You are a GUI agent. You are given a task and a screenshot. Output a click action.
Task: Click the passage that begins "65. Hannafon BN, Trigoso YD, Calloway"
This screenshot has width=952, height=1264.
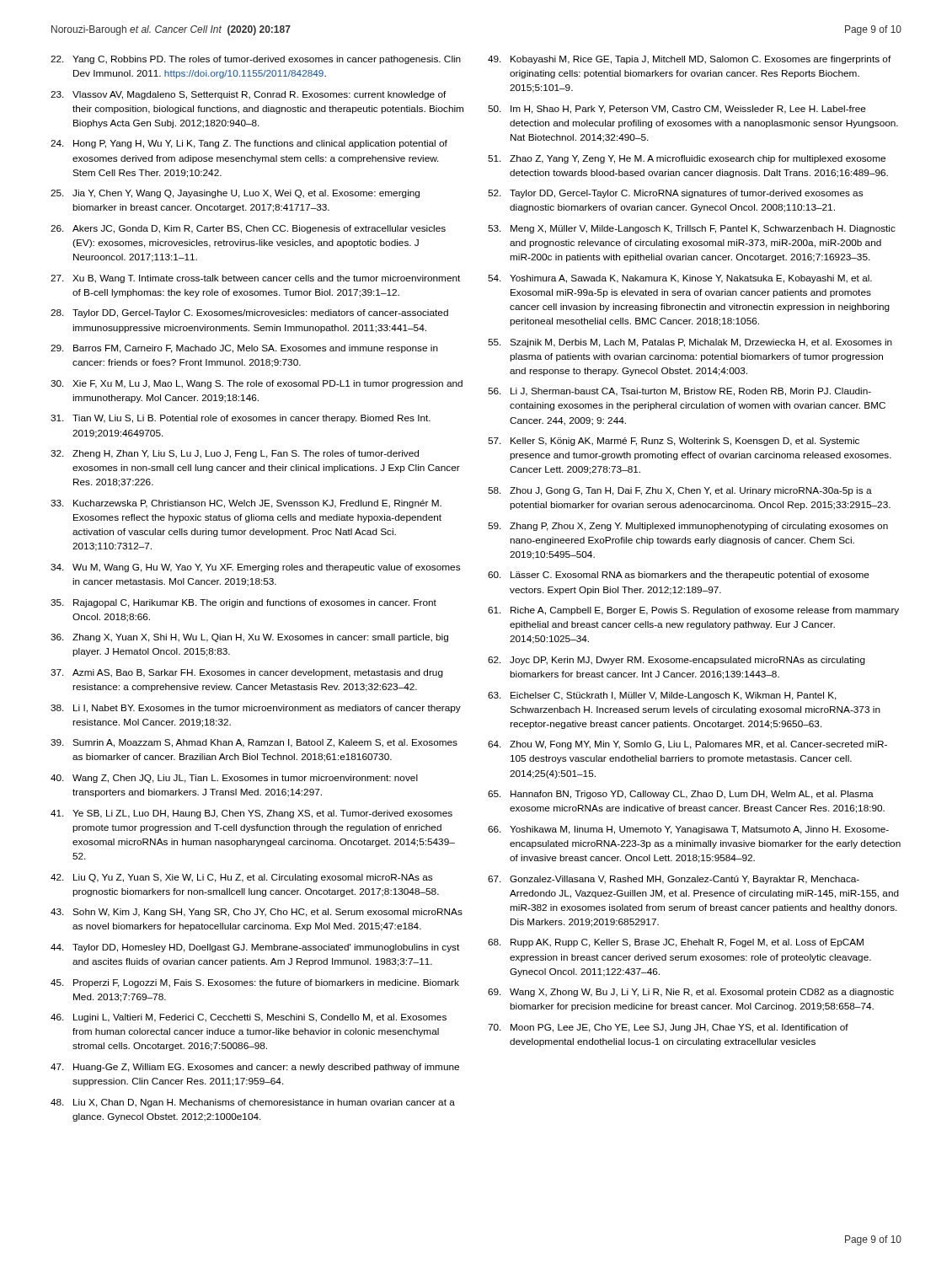tap(695, 802)
